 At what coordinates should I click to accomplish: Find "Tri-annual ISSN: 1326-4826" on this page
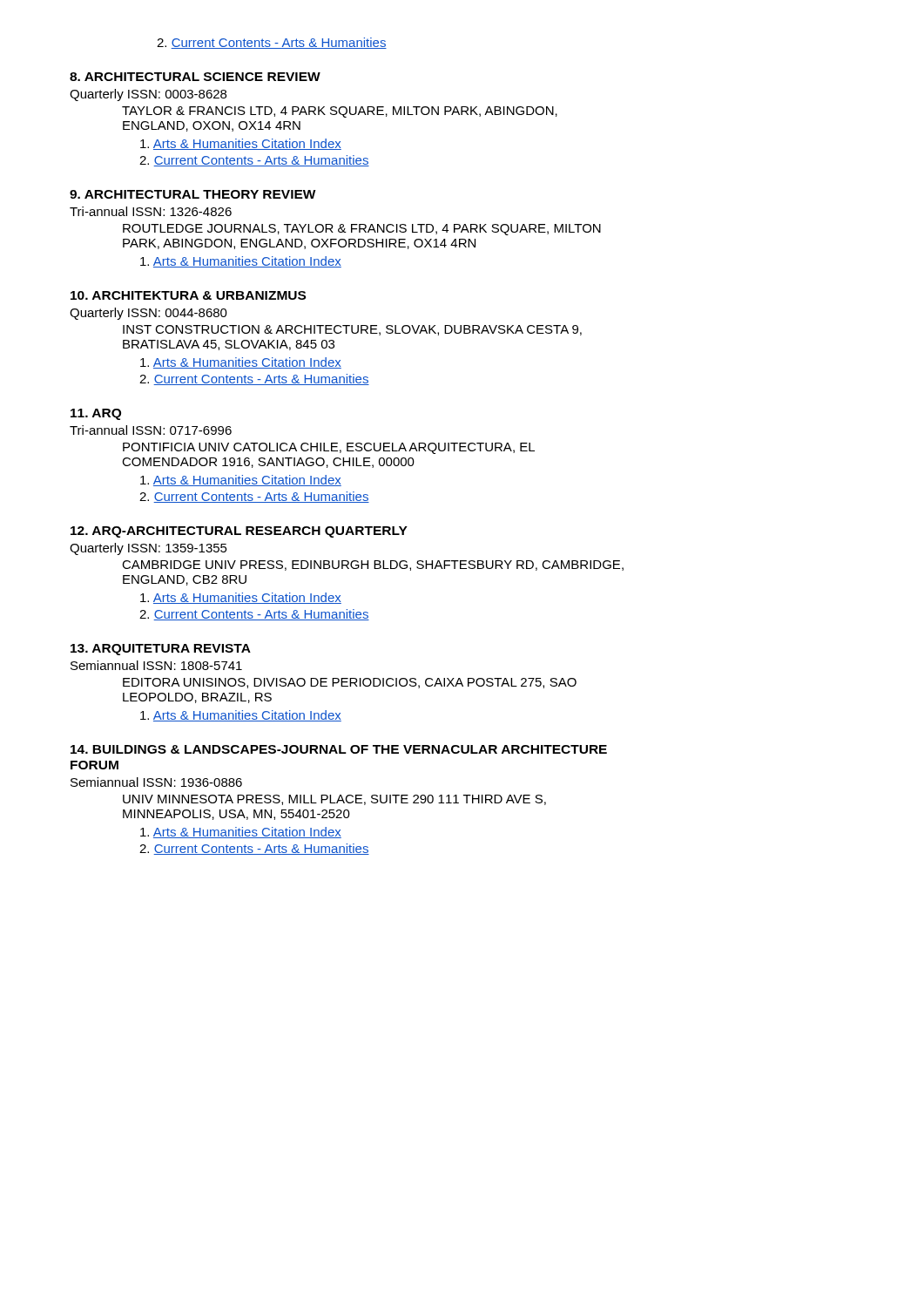(x=151, y=211)
